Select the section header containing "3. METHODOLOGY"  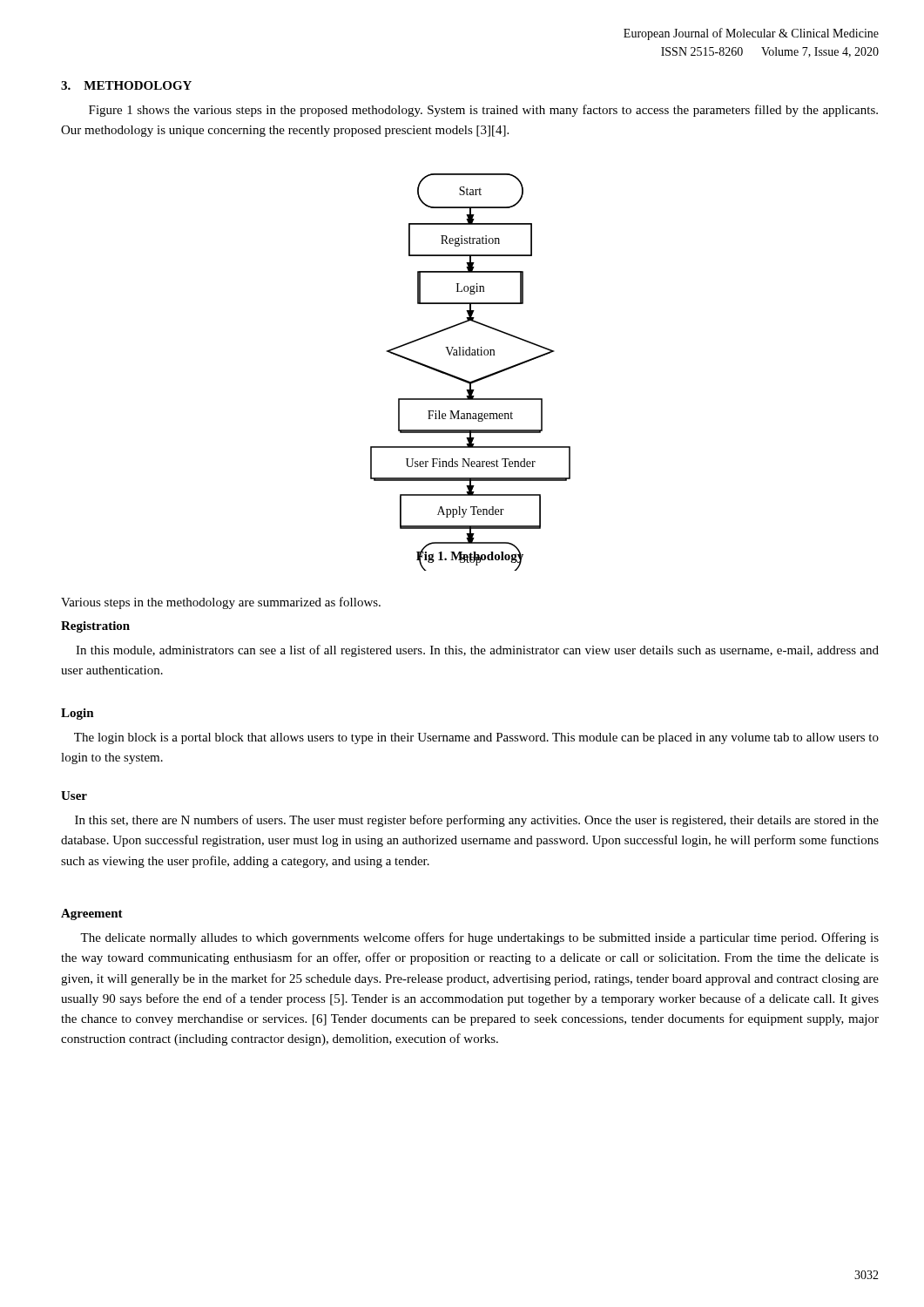[126, 85]
